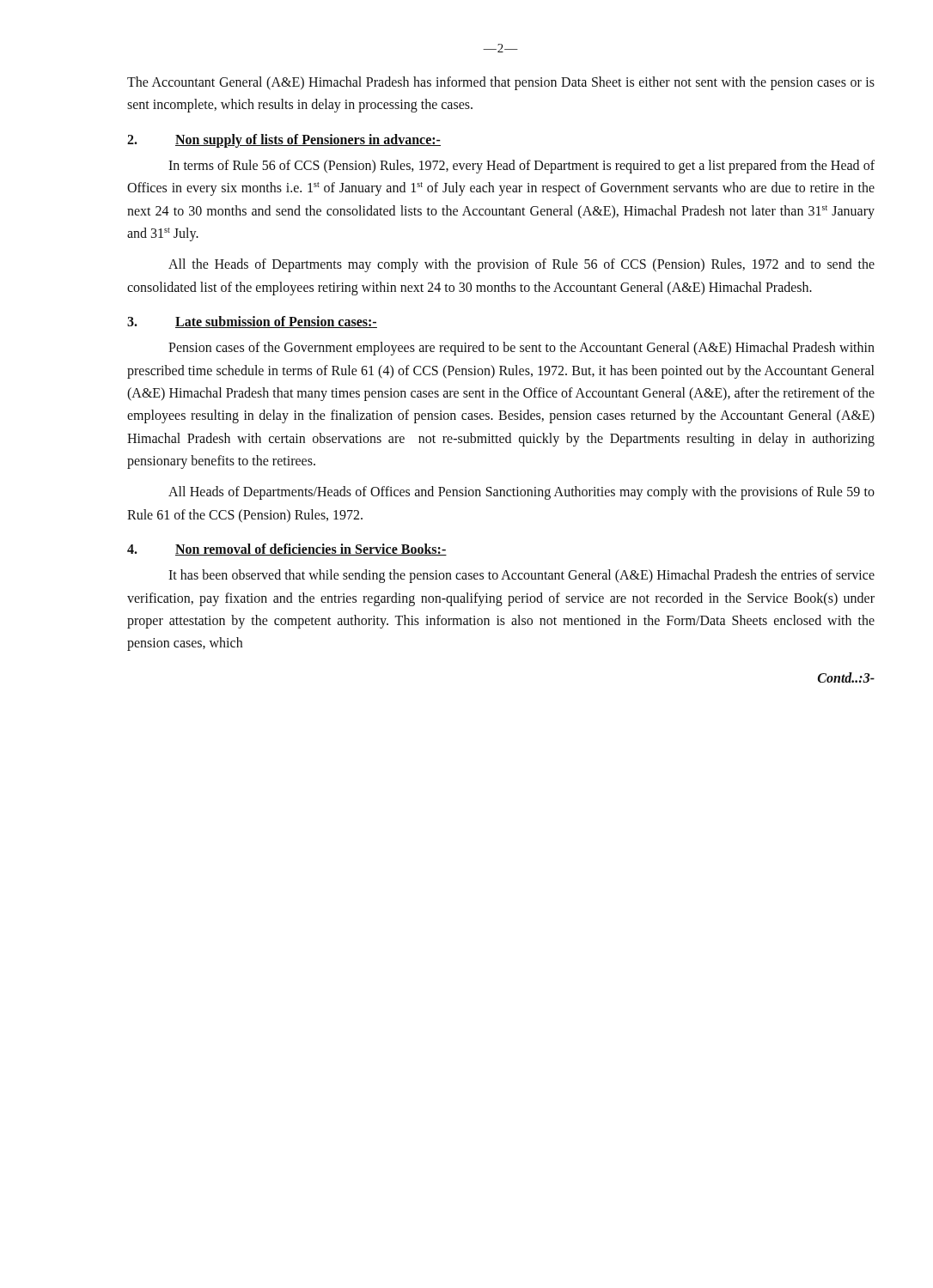Find "3. Late submission of Pension cases:-" on this page
933x1288 pixels.
coord(252,322)
